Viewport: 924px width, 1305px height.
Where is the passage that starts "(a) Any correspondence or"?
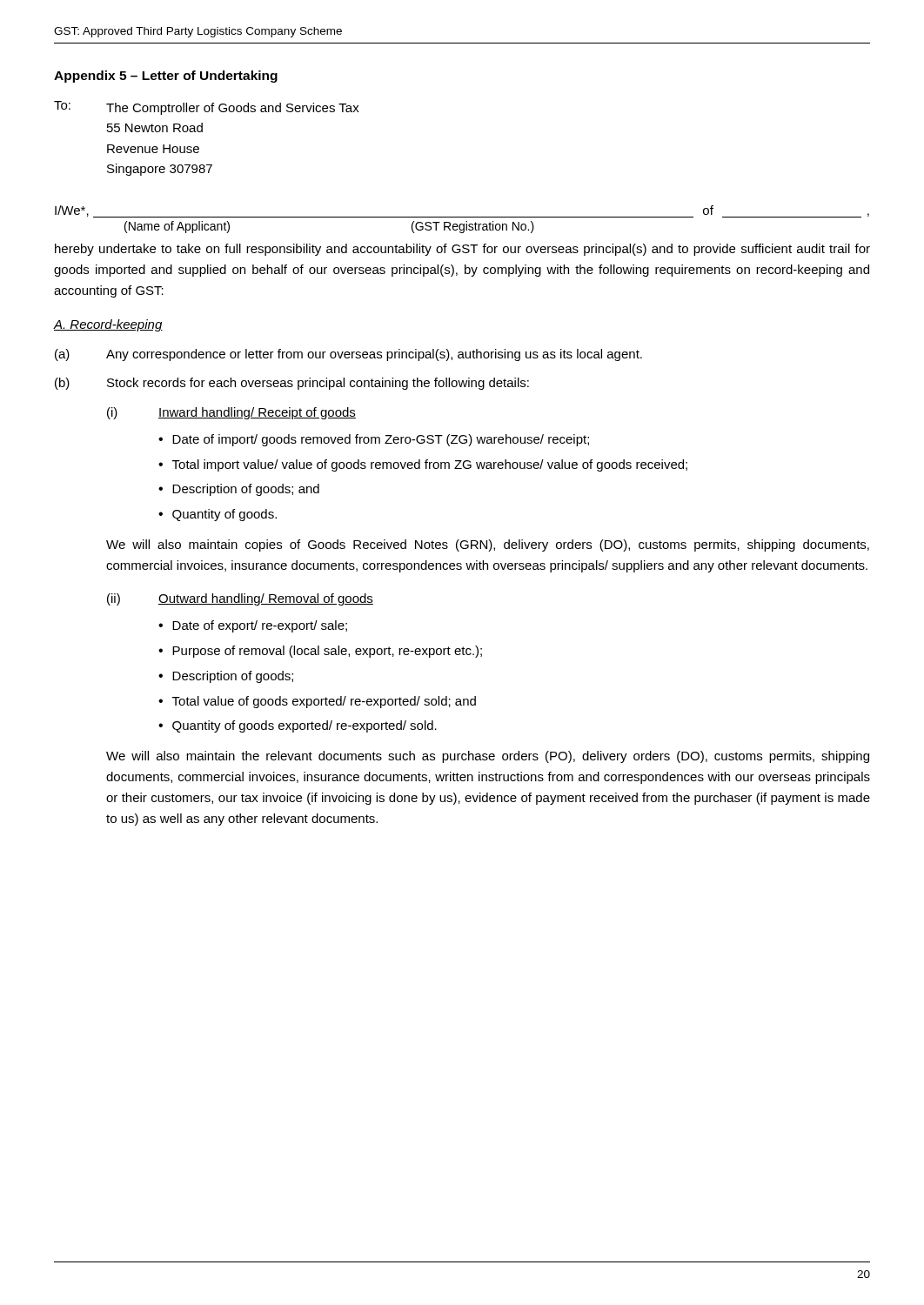coord(462,354)
